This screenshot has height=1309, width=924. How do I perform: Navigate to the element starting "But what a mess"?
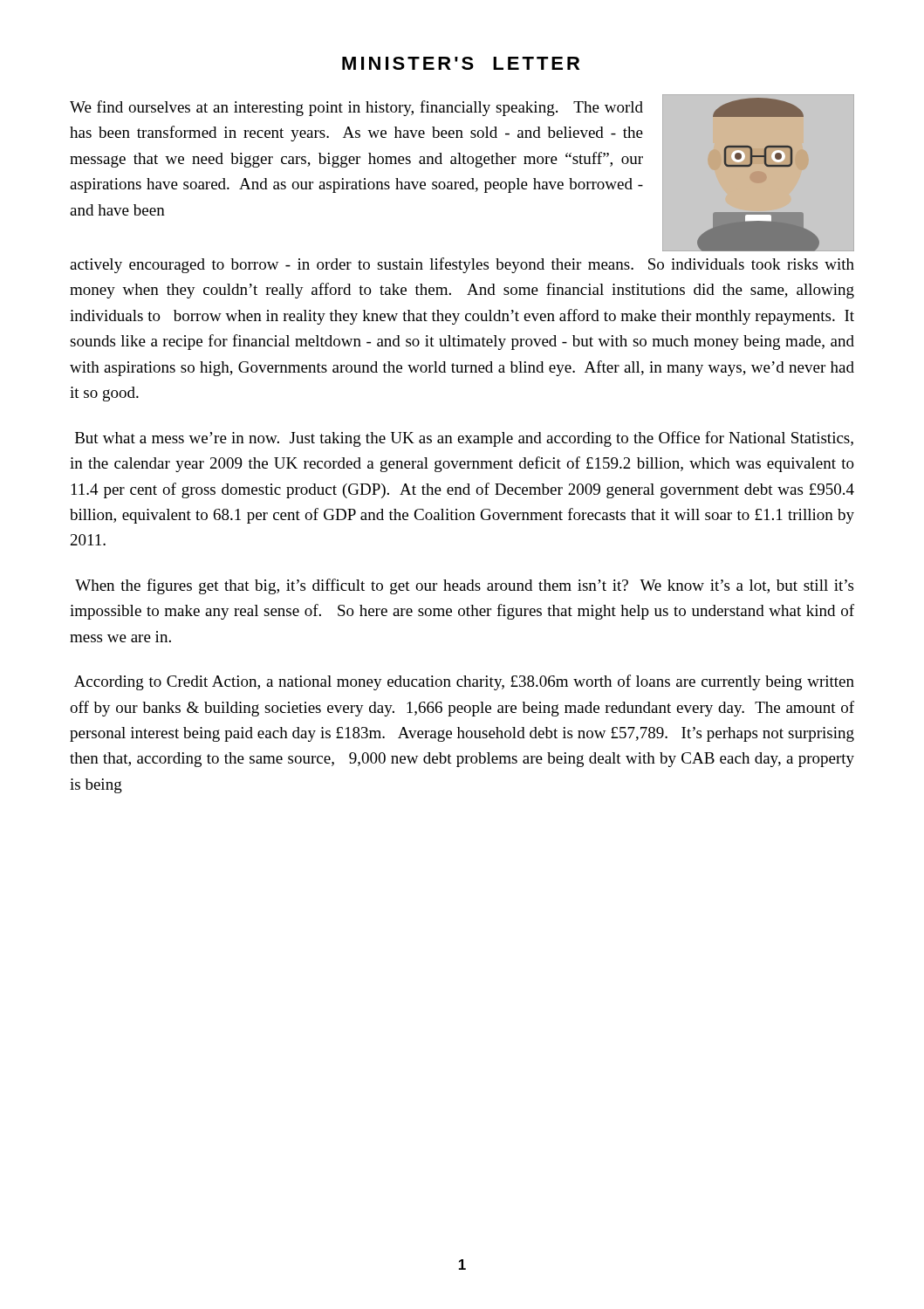point(462,489)
